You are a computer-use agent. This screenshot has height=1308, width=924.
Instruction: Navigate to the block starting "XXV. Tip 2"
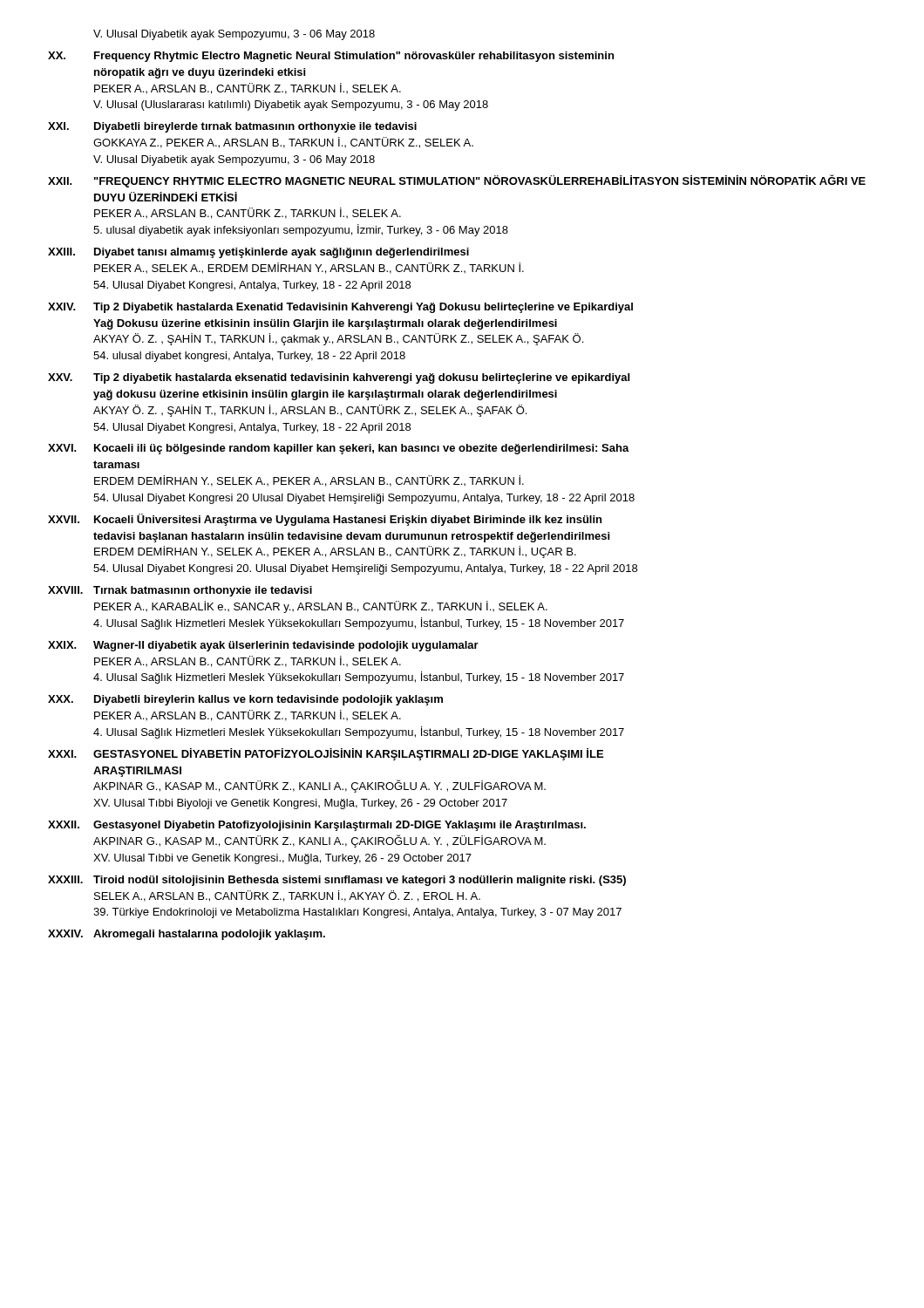coord(462,403)
